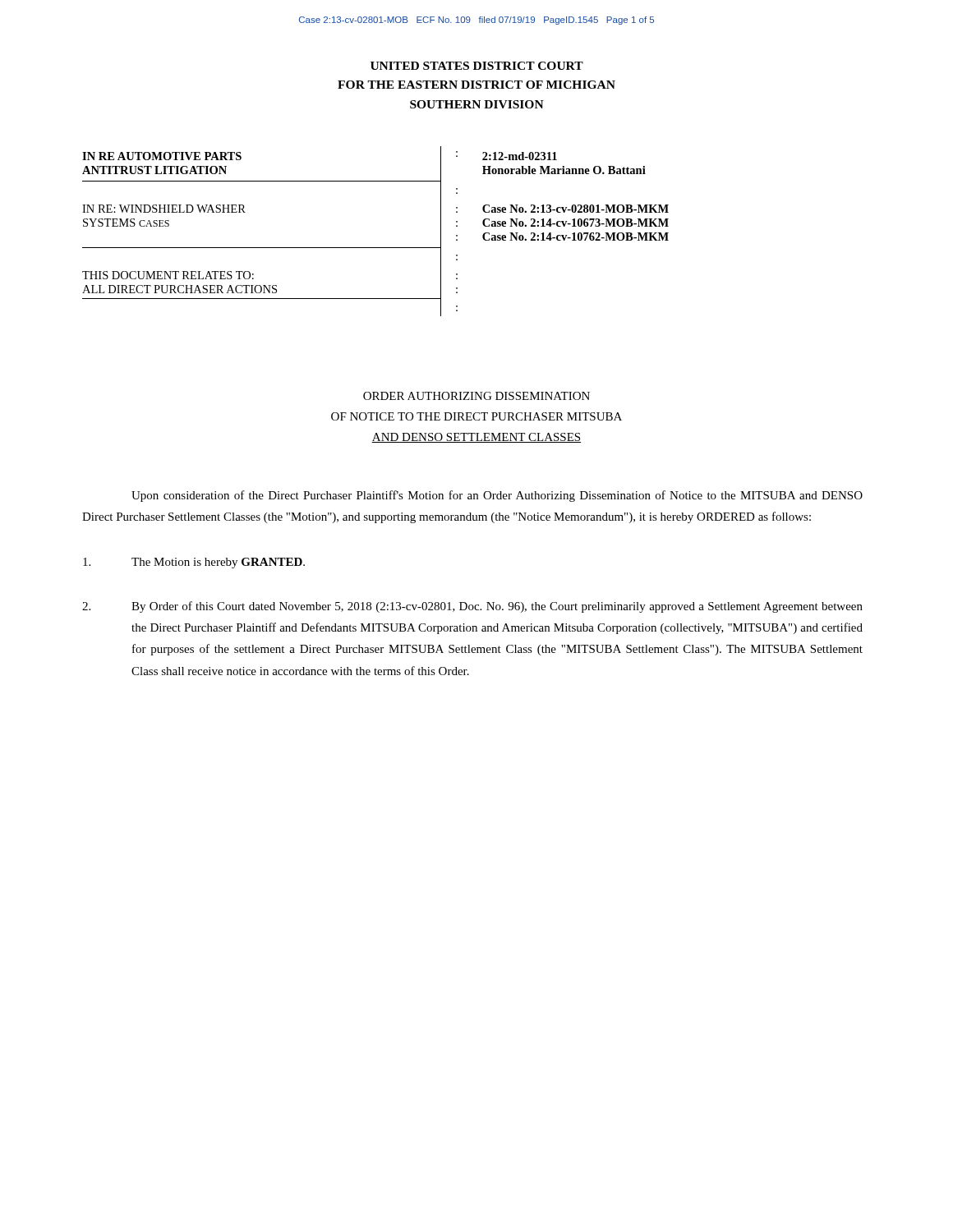
Task: Click the passage that begins "Upon consideration of the Direct Purchaser"
Action: coord(472,506)
